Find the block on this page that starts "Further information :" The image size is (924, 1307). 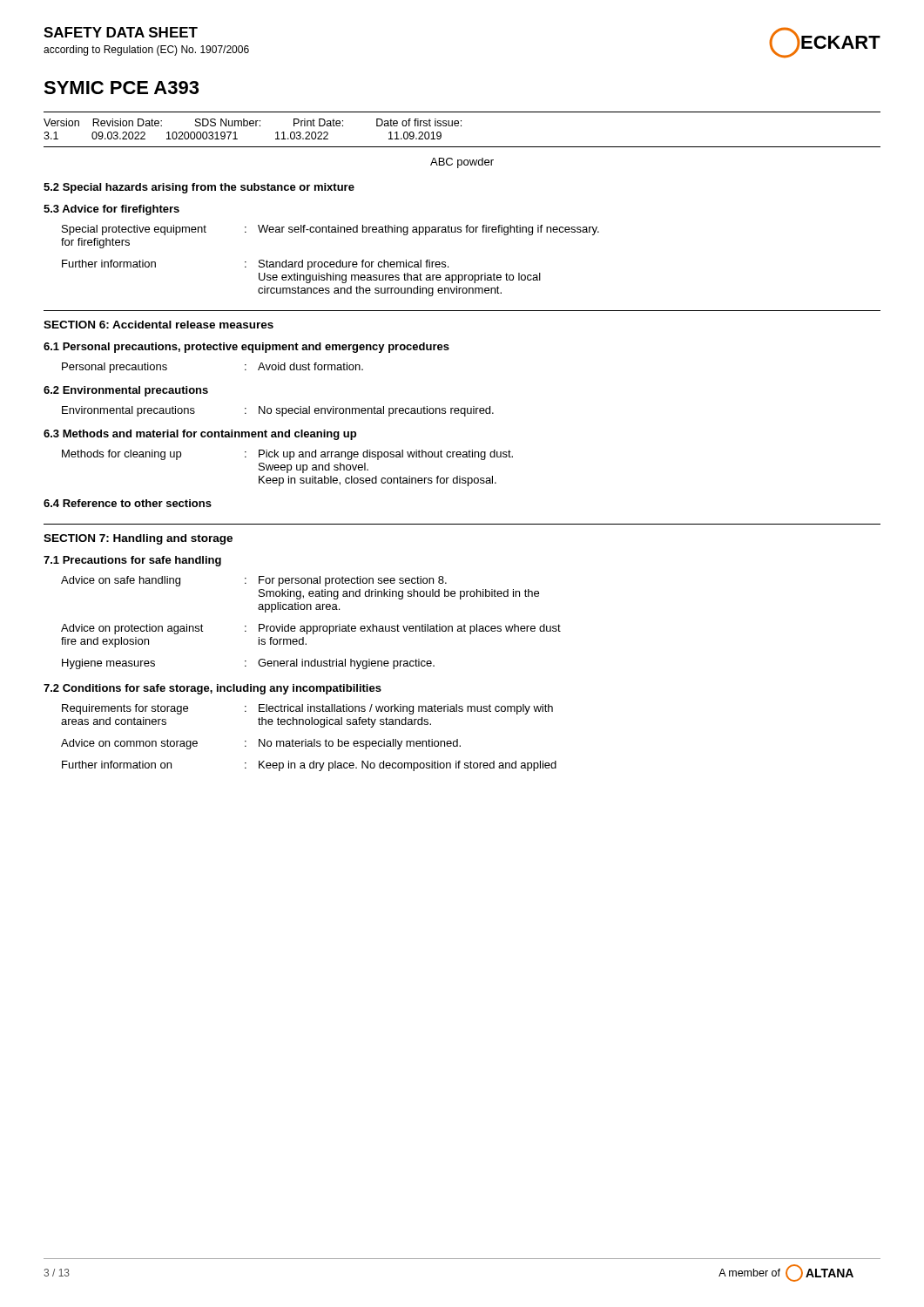[x=471, y=277]
